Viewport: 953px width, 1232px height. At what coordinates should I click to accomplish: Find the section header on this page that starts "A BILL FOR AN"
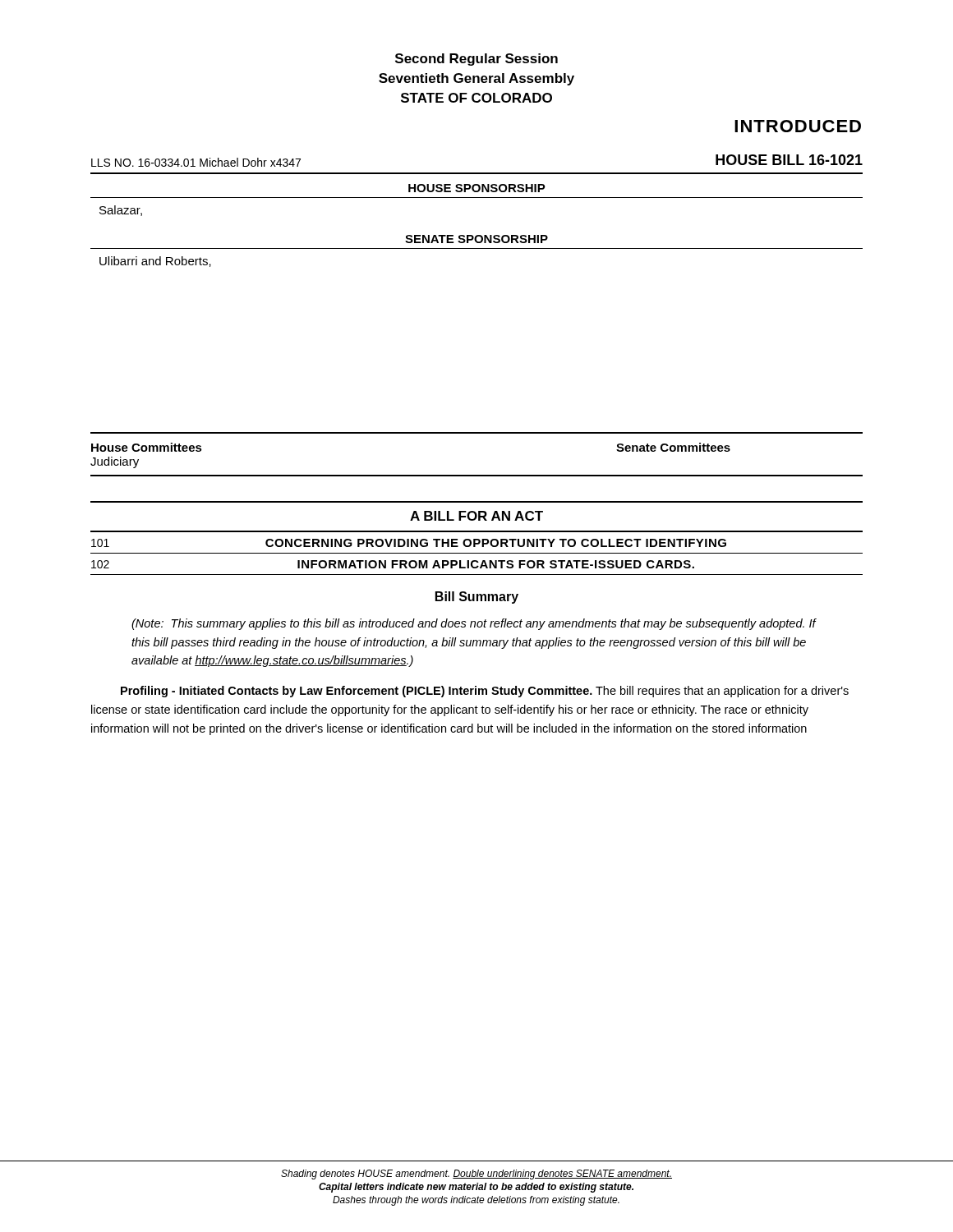coord(476,517)
